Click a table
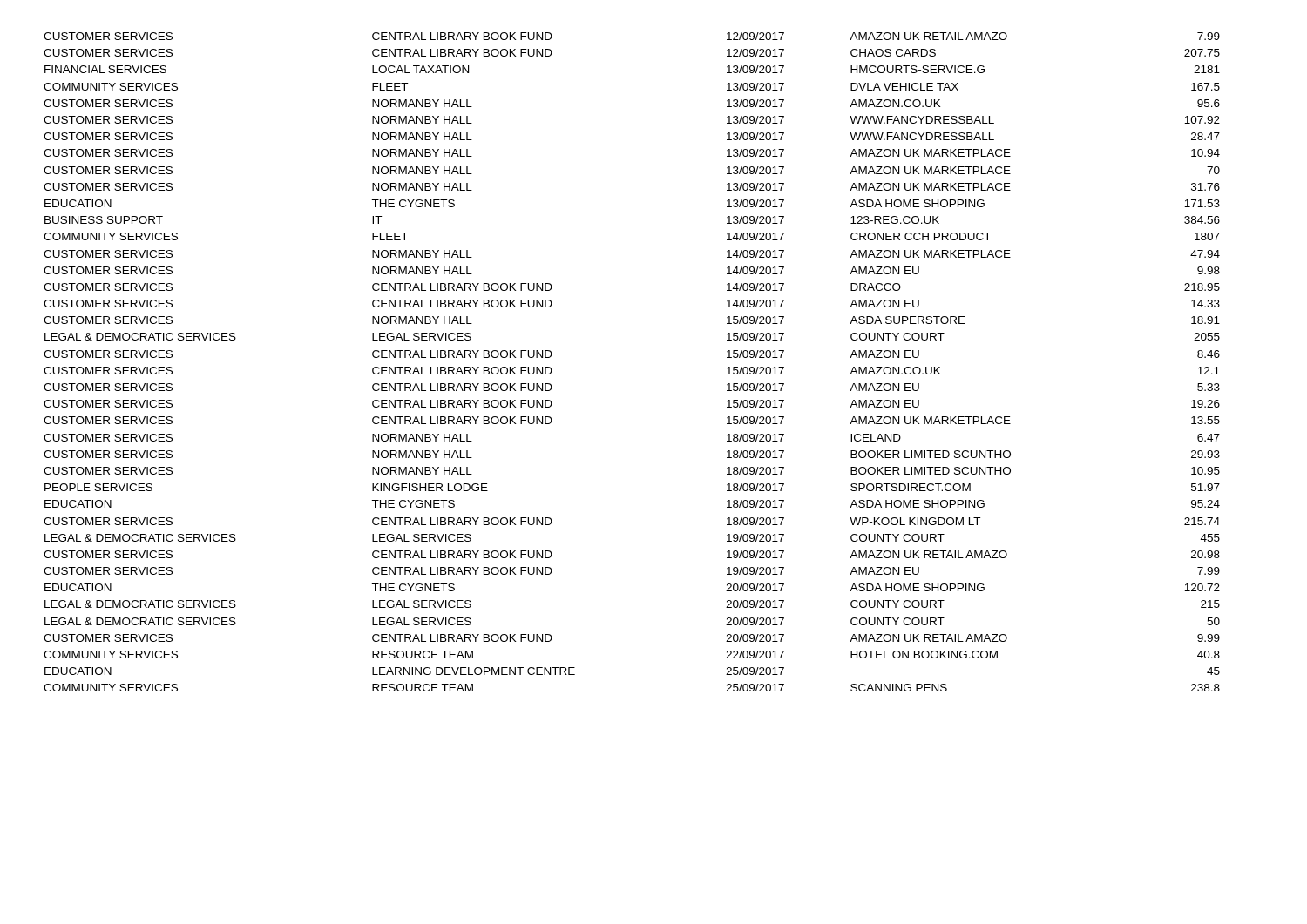This screenshot has height=924, width=1307. click(x=654, y=362)
